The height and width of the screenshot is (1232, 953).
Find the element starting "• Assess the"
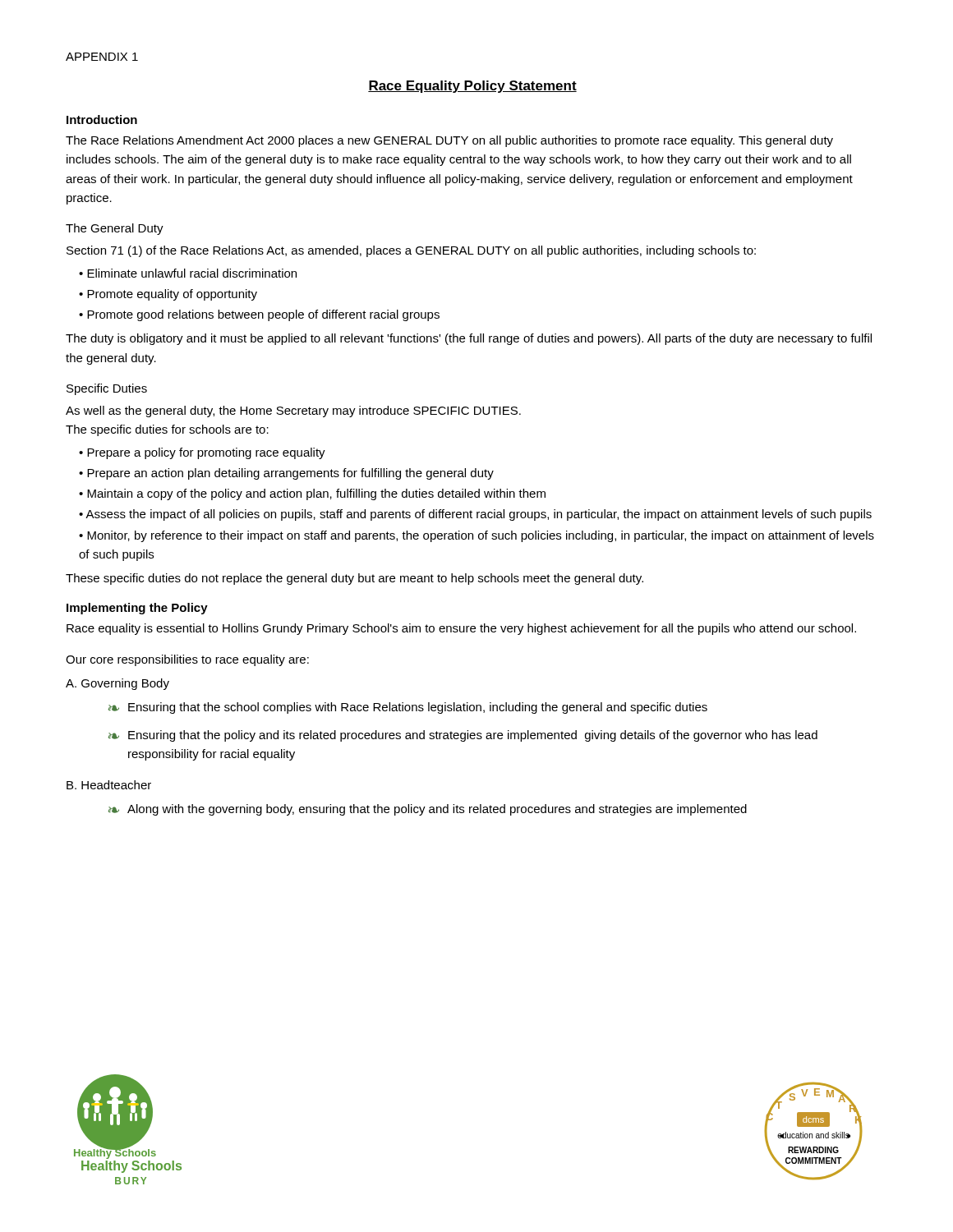pos(475,514)
